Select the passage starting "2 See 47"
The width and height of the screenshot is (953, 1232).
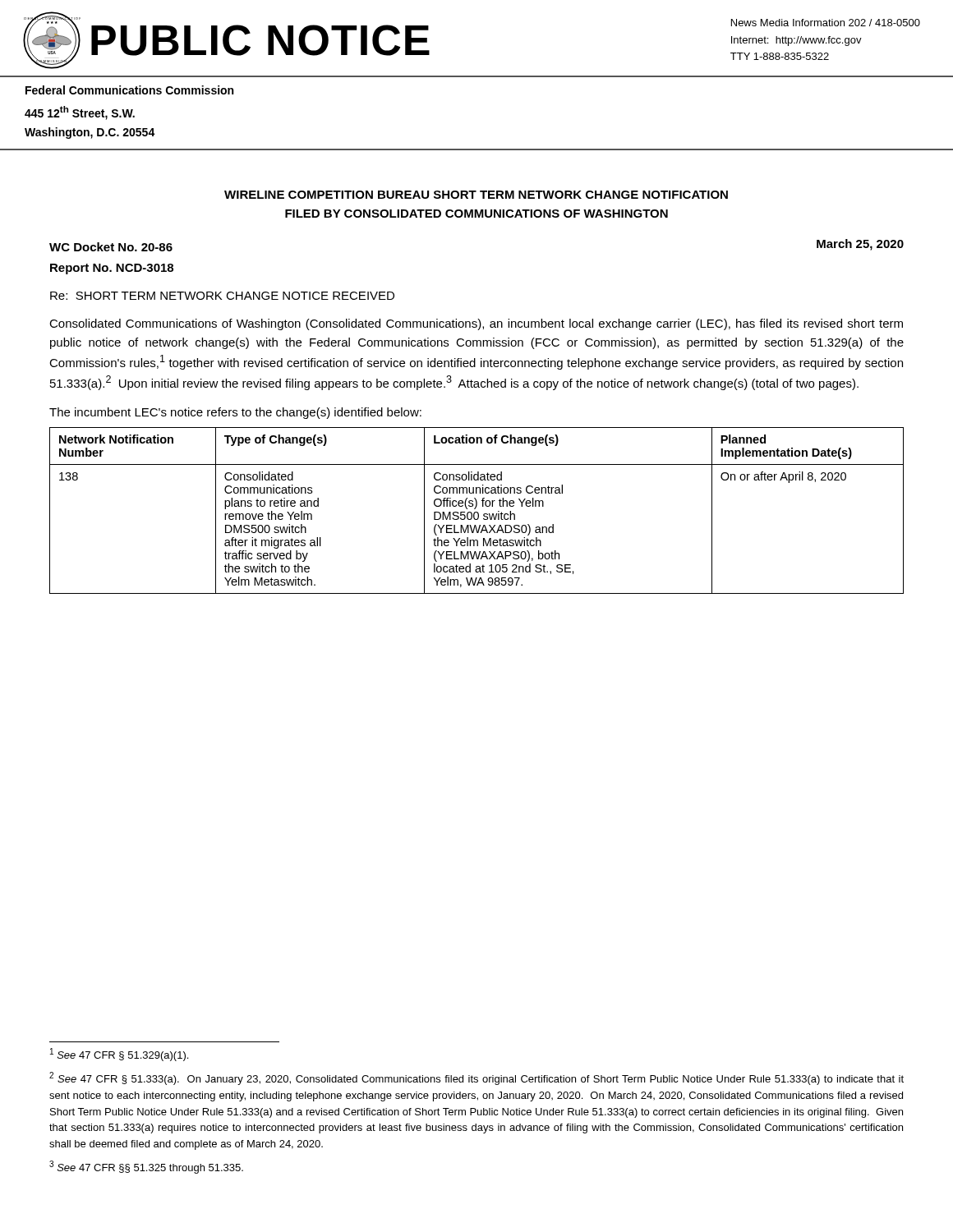[x=476, y=1110]
